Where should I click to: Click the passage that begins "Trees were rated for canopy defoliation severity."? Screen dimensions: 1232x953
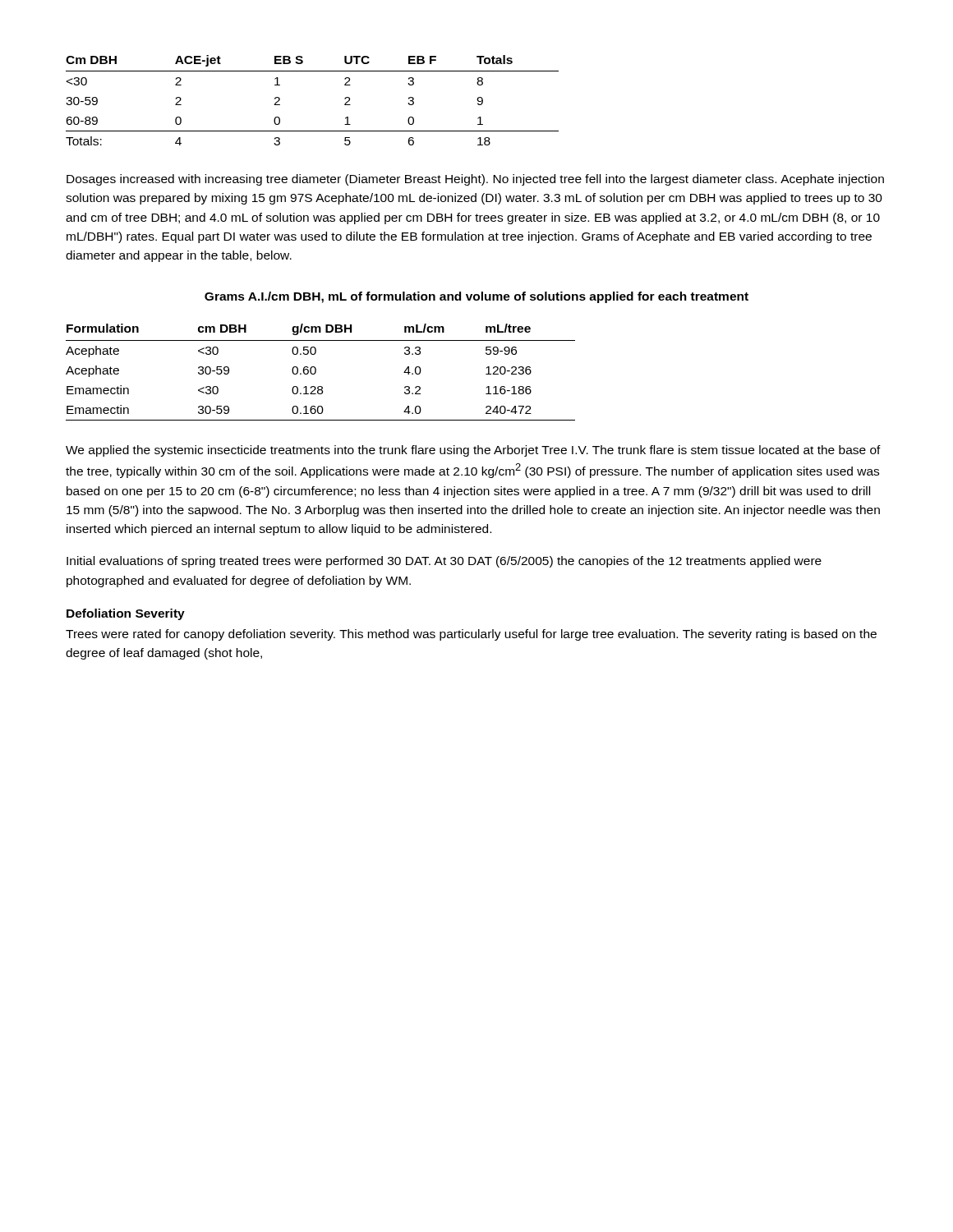[x=471, y=643]
